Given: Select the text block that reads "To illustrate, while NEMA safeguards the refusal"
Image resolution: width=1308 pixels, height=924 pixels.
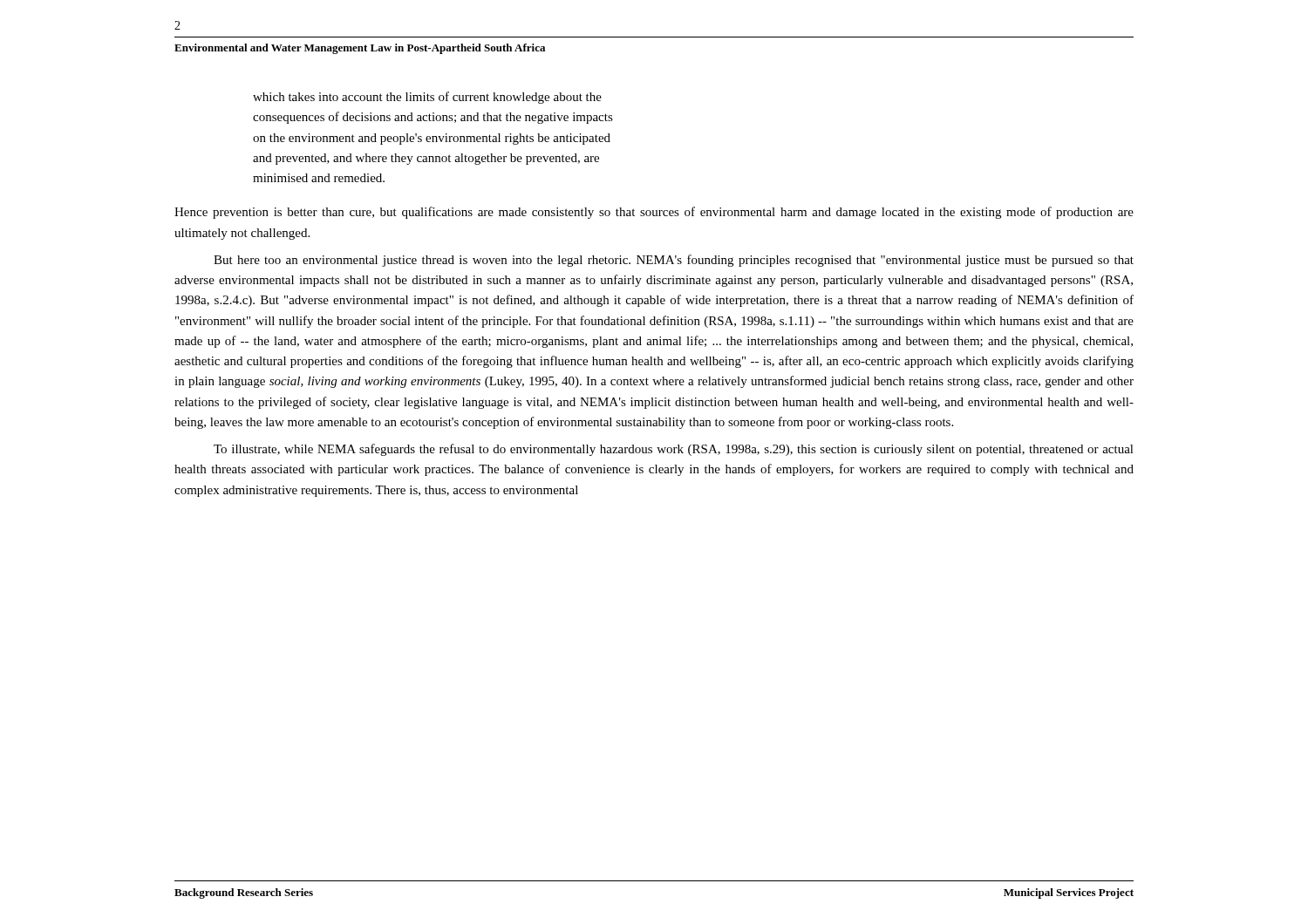Looking at the screenshot, I should pyautogui.click(x=654, y=469).
